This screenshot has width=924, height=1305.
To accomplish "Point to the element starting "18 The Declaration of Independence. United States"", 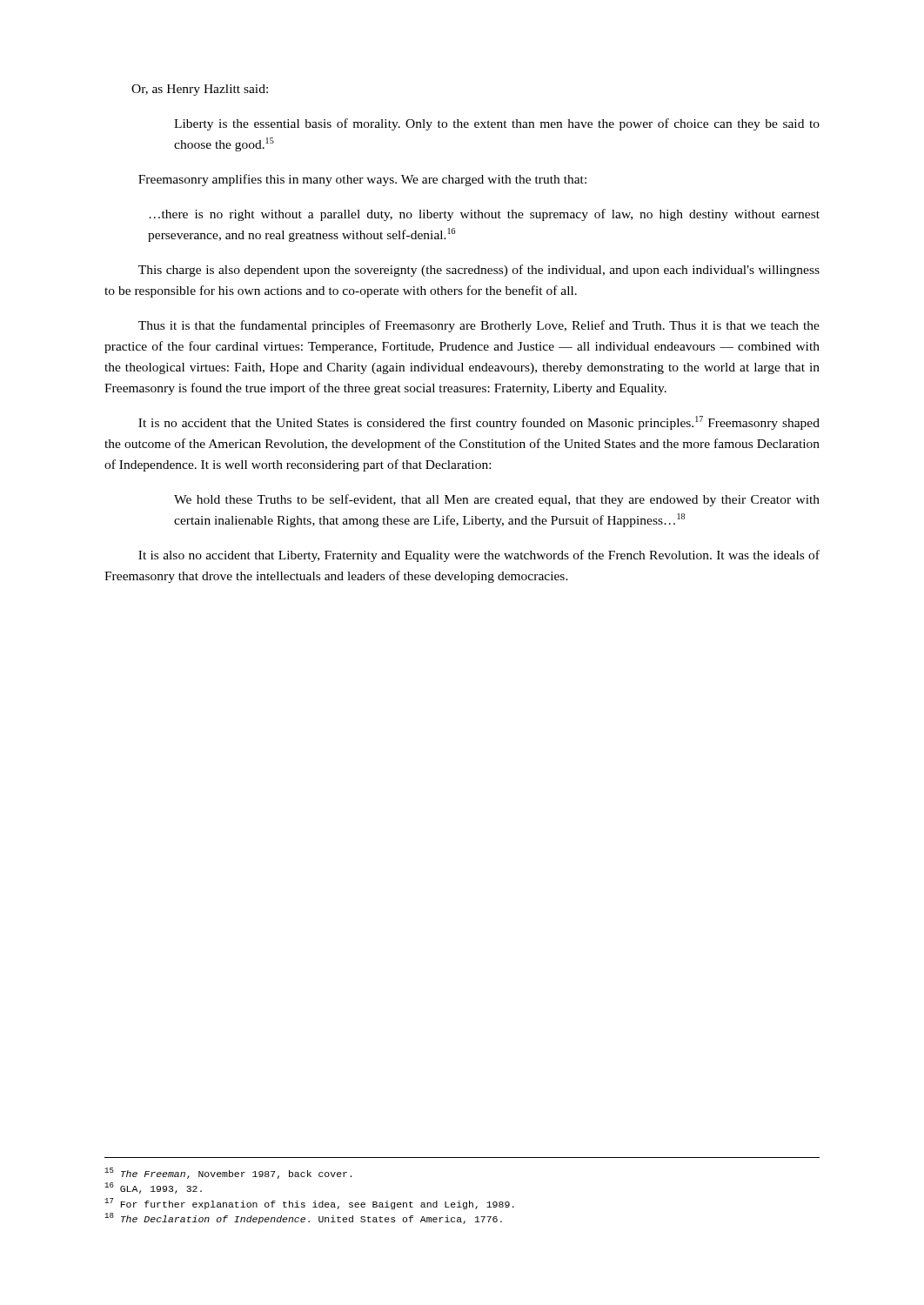I will tap(304, 1219).
